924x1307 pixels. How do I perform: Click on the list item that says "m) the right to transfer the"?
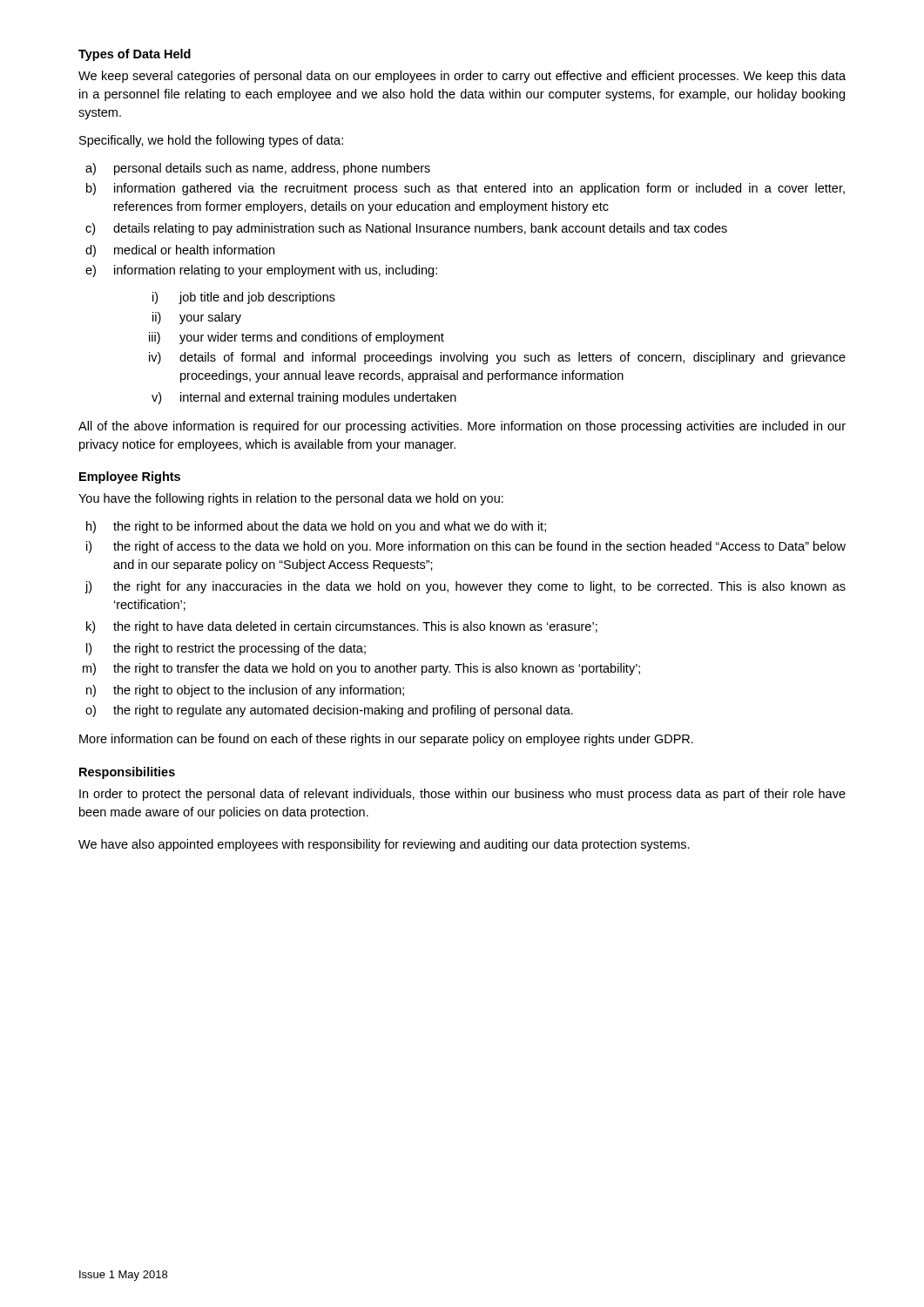377,669
